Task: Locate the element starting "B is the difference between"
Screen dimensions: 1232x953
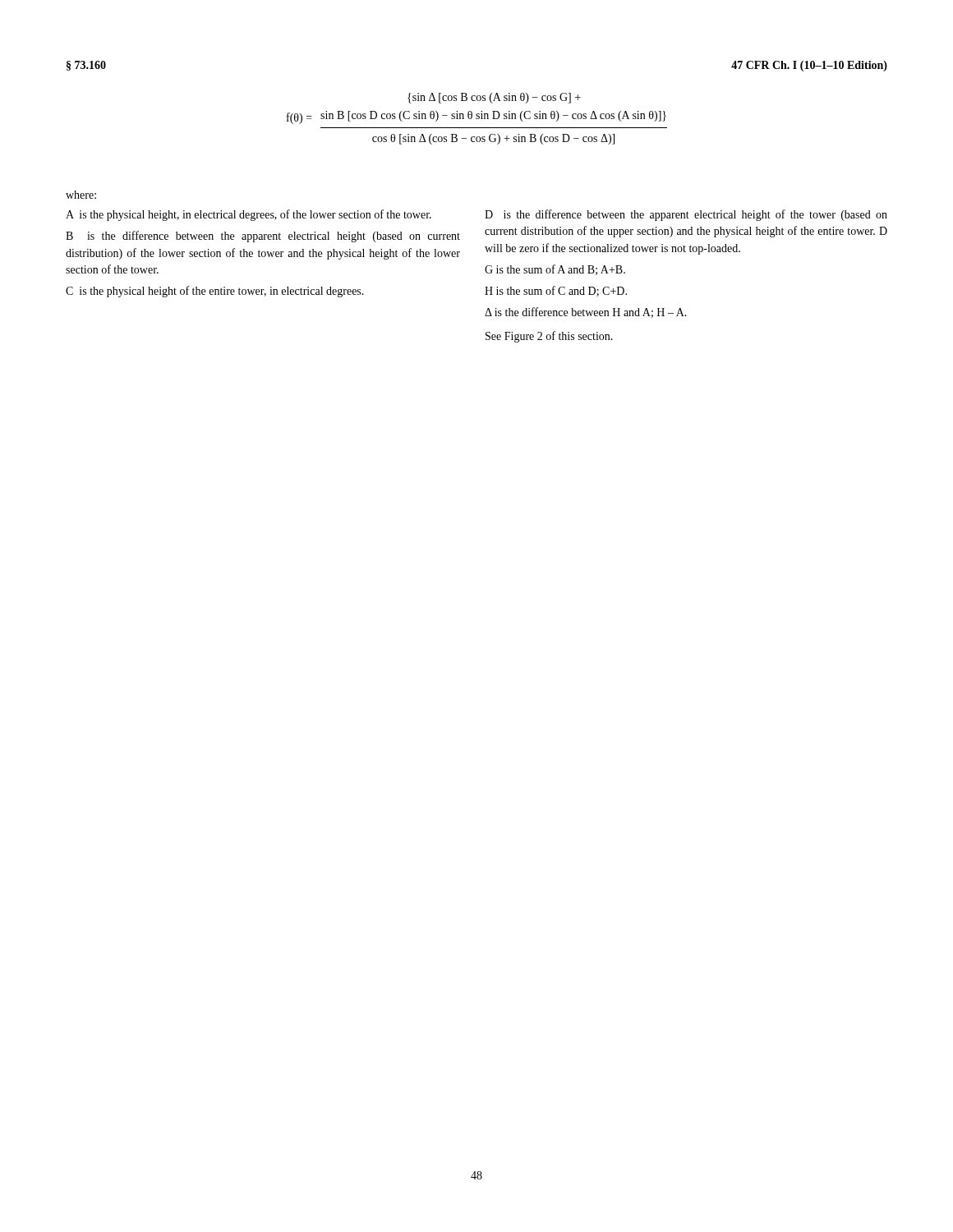Action: pos(263,253)
